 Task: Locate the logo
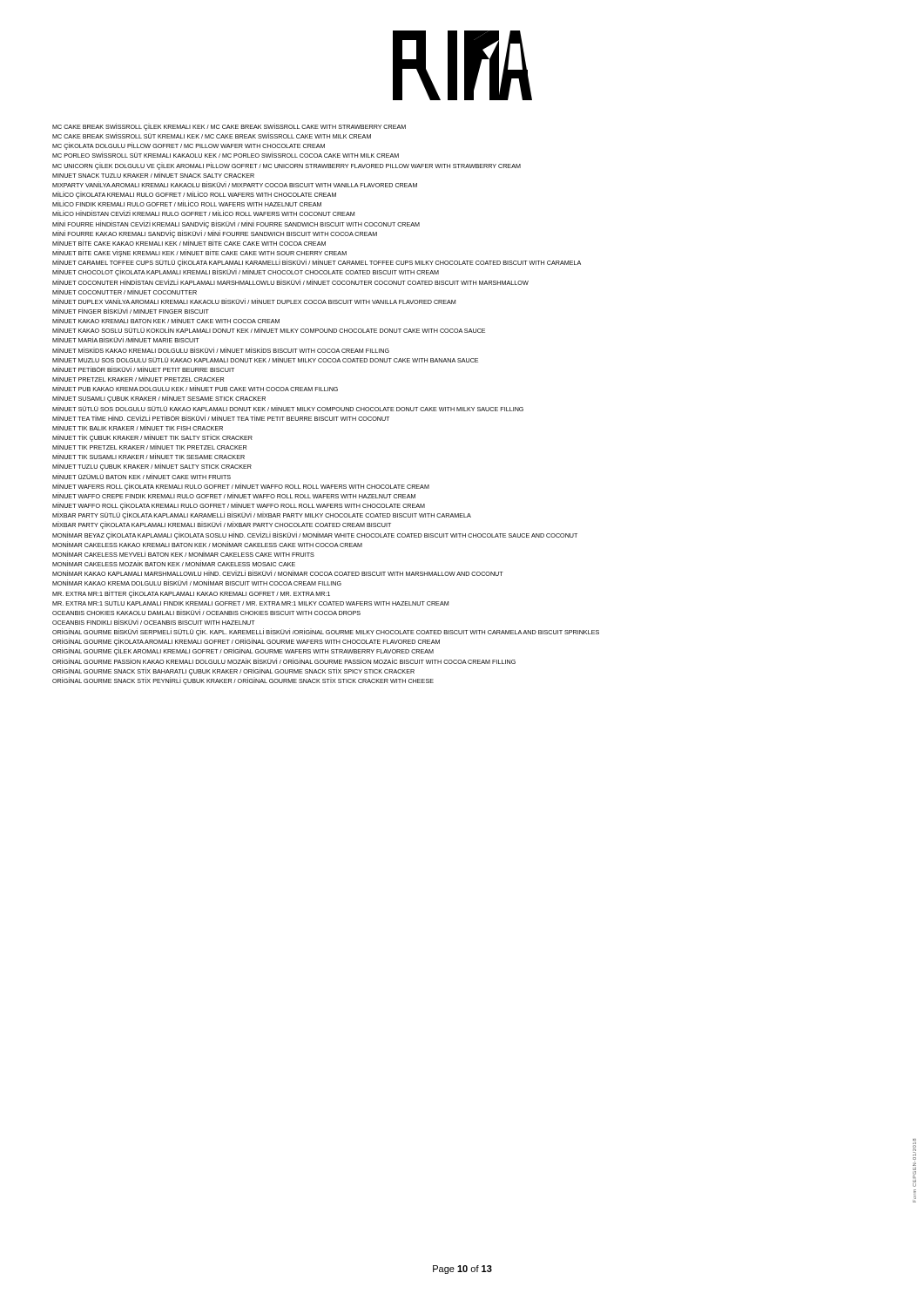(462, 53)
